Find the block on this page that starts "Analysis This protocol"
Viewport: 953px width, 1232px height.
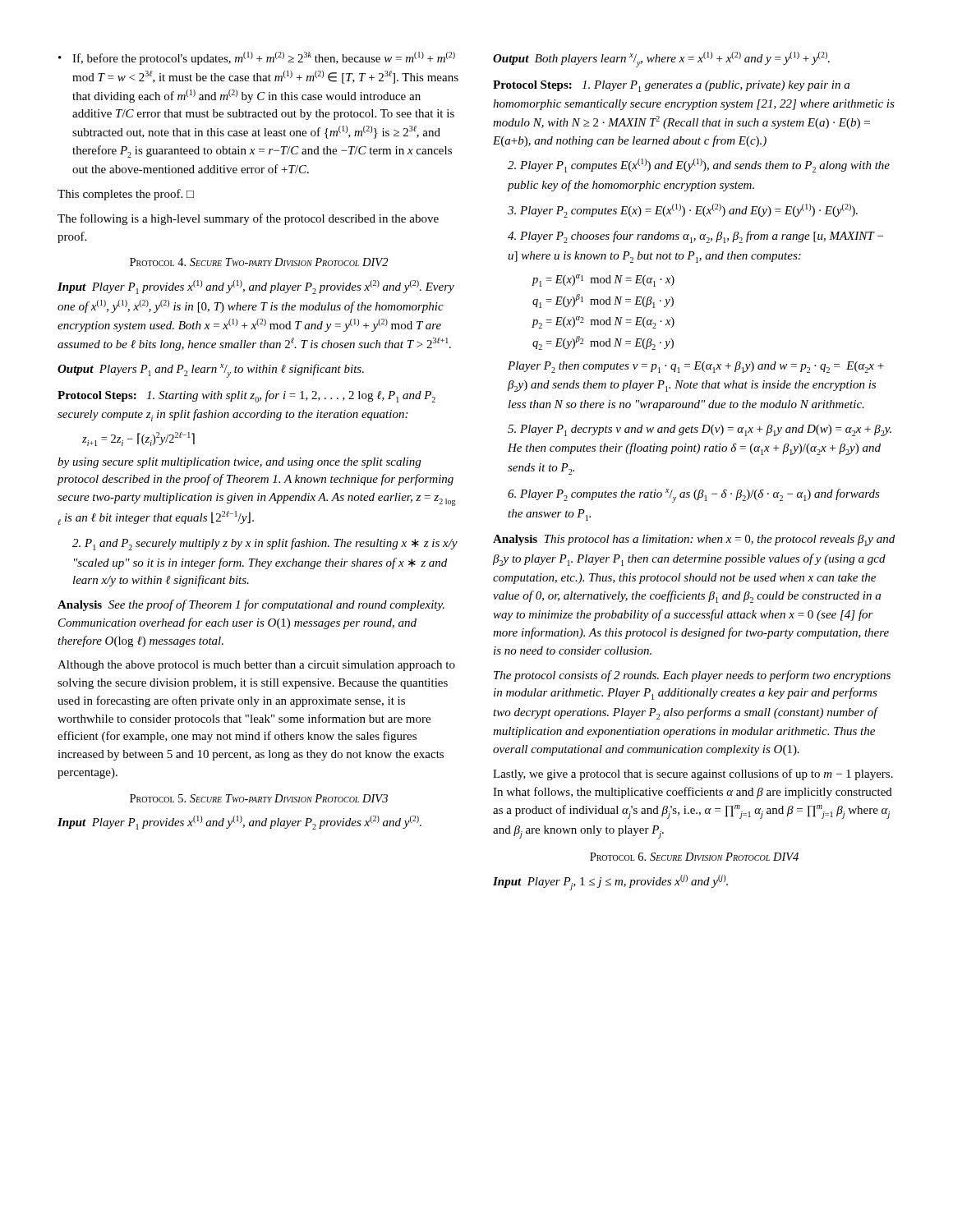(694, 595)
